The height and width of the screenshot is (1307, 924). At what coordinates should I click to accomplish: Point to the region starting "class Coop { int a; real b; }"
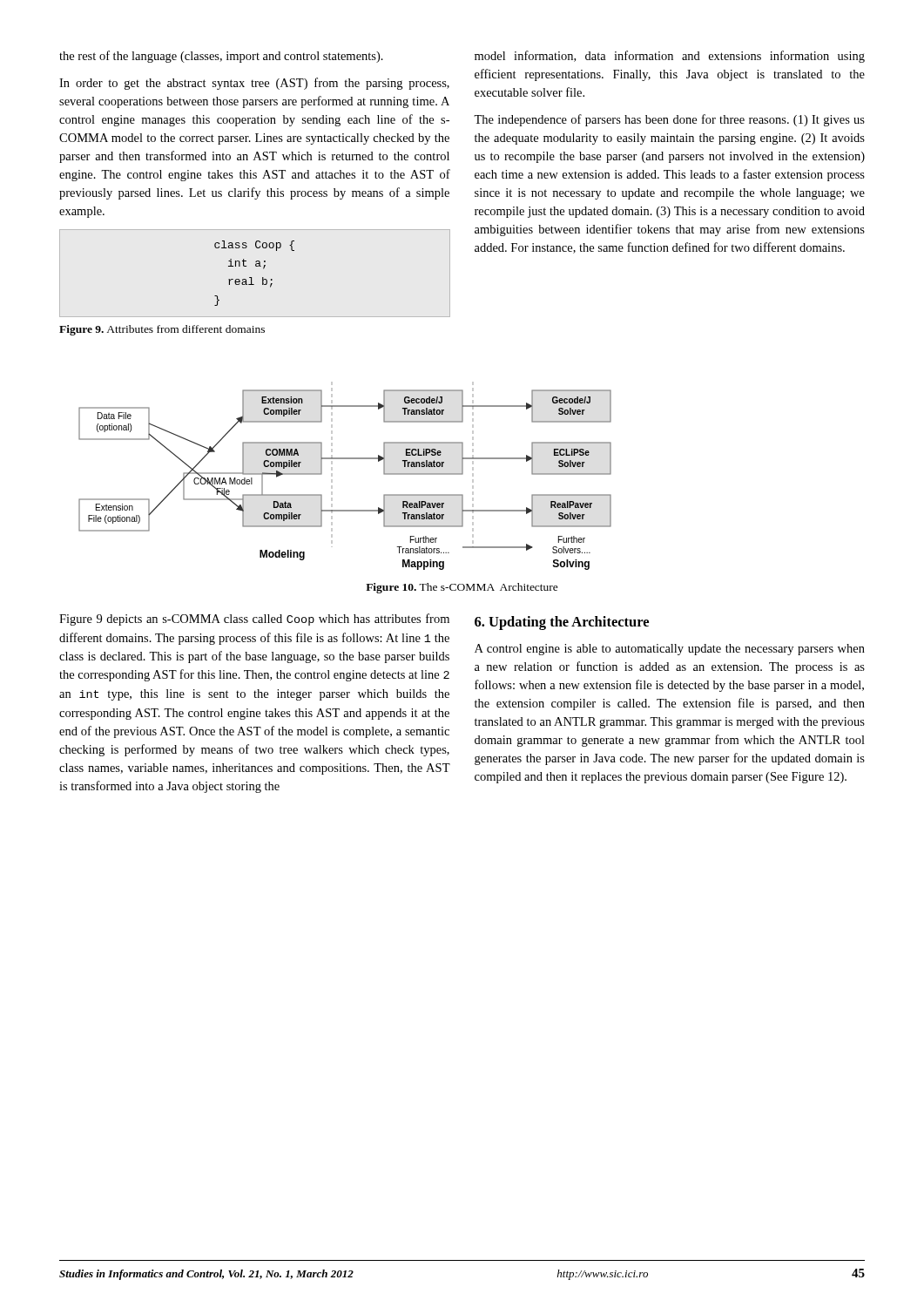(x=255, y=273)
